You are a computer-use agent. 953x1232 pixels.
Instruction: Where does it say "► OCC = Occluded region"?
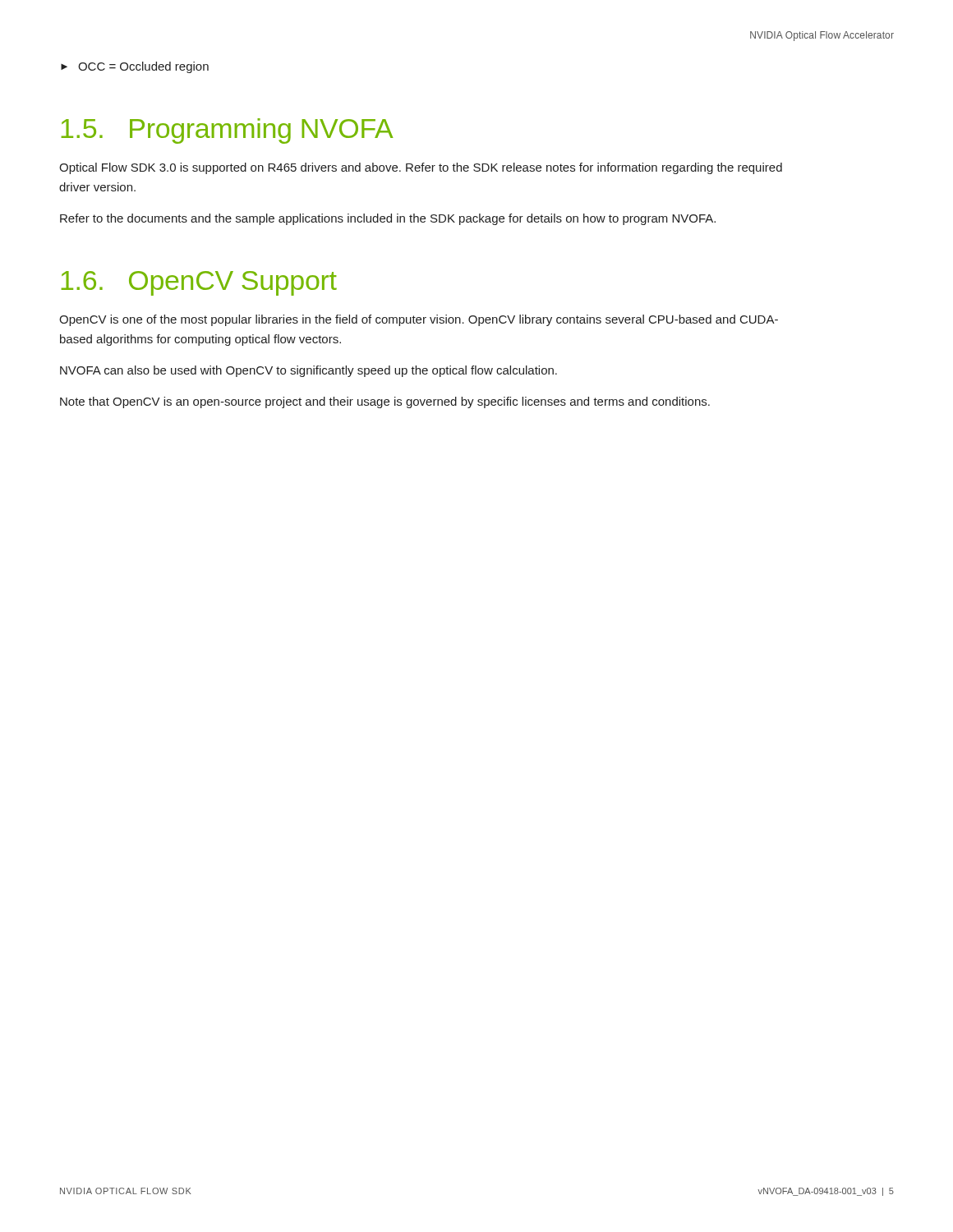point(134,67)
